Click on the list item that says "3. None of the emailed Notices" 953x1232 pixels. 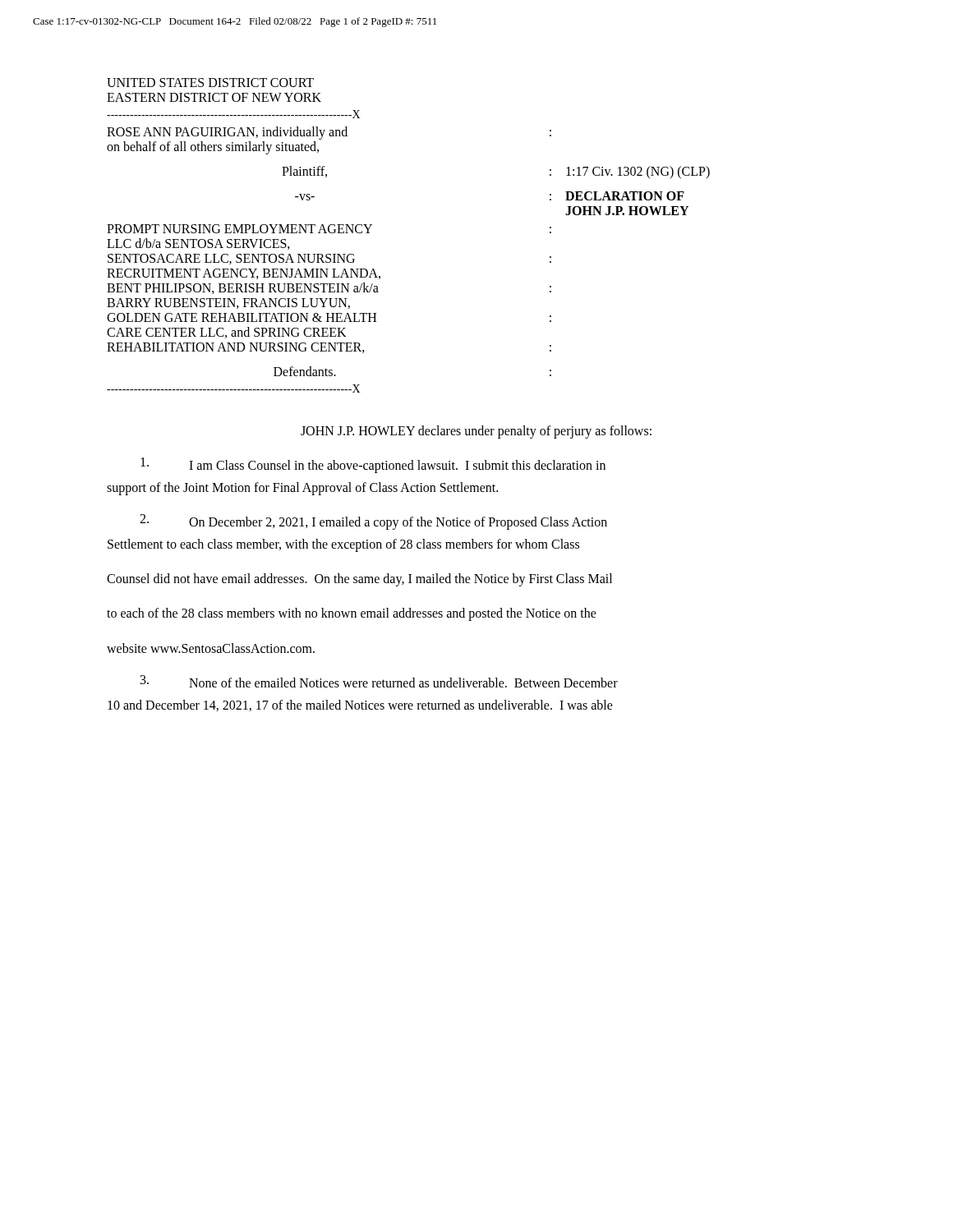click(x=476, y=684)
